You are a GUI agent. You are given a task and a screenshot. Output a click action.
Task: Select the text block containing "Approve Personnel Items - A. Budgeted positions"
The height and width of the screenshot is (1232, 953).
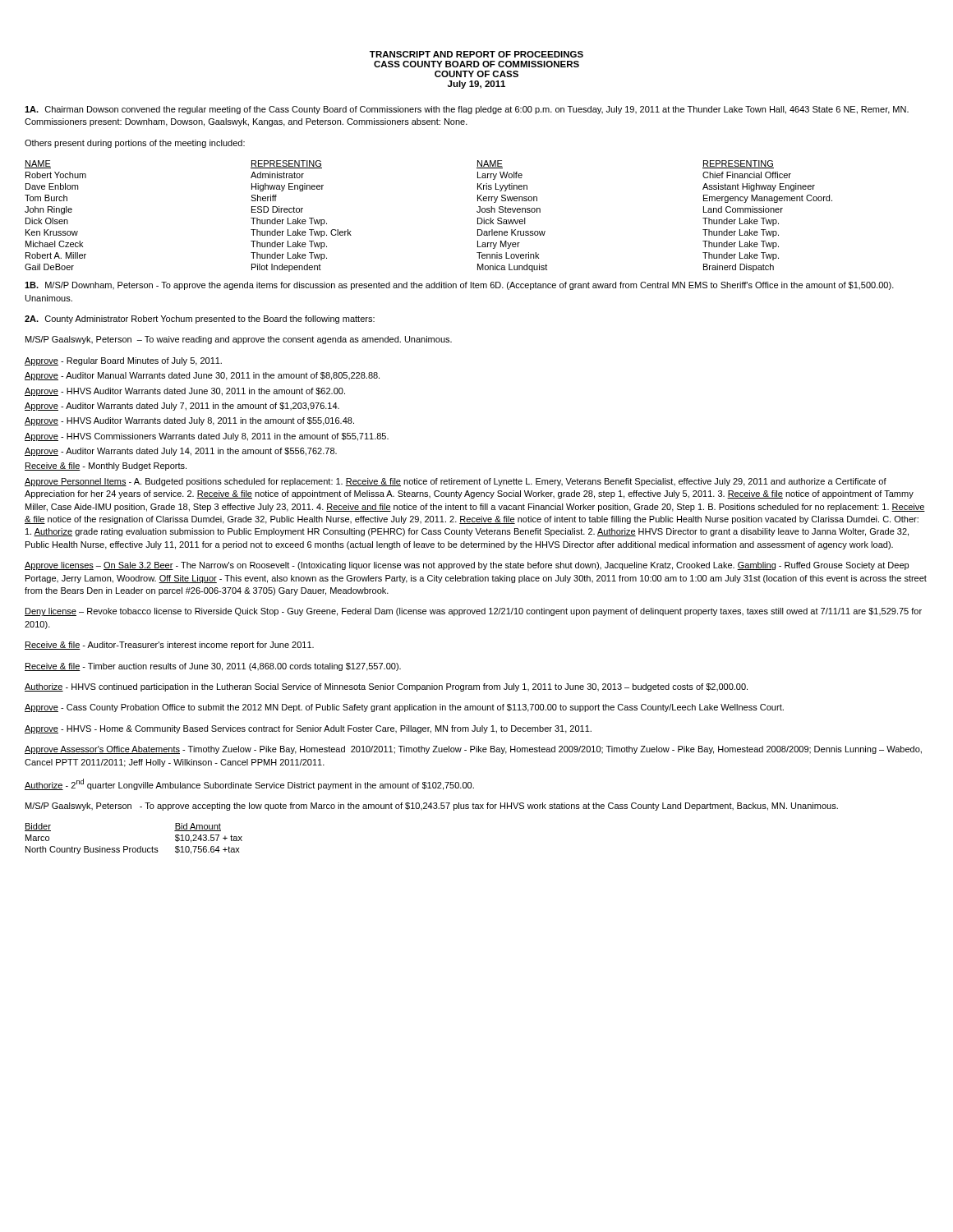[475, 513]
